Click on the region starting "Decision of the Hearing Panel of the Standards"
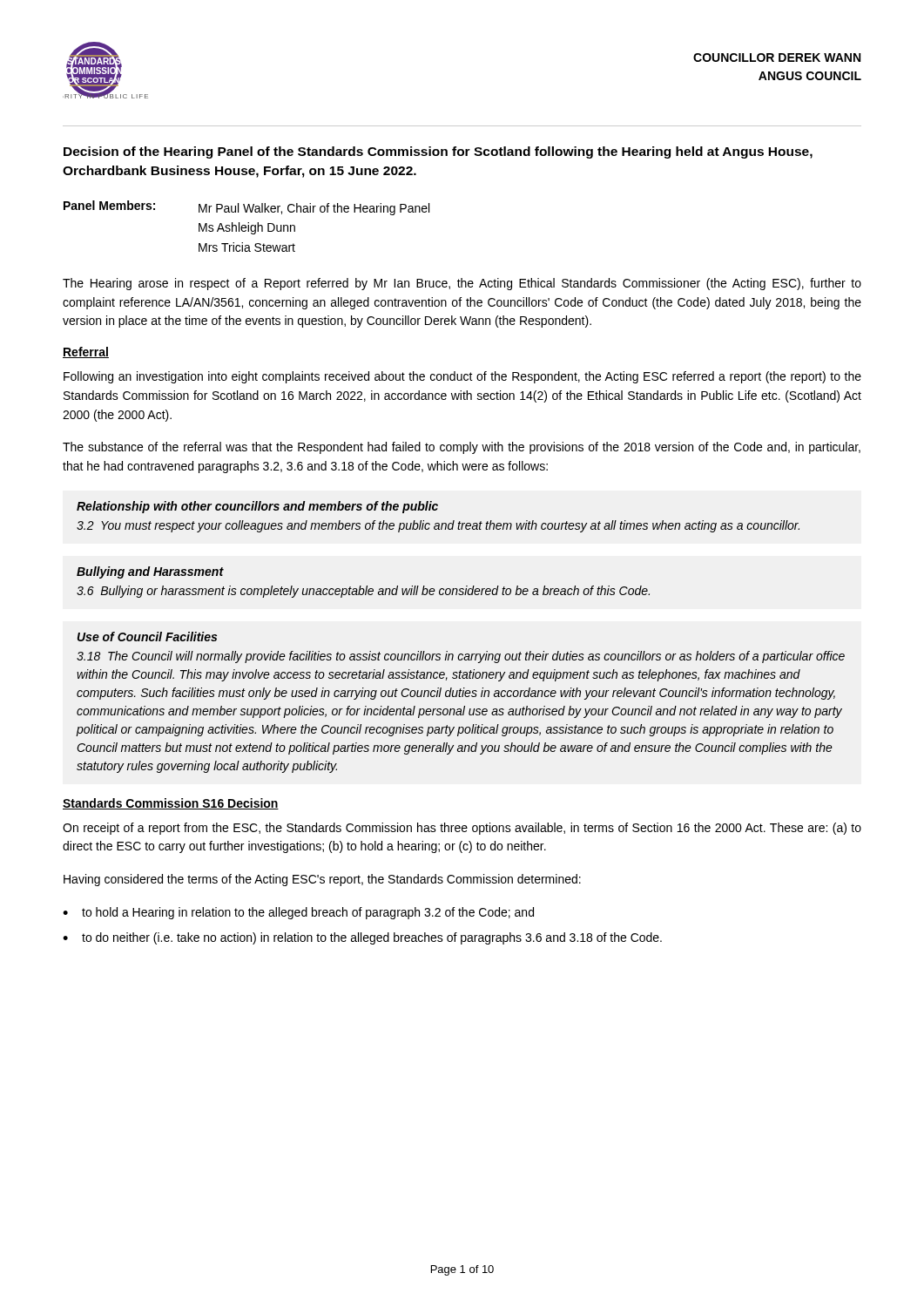The height and width of the screenshot is (1307, 924). click(x=438, y=161)
